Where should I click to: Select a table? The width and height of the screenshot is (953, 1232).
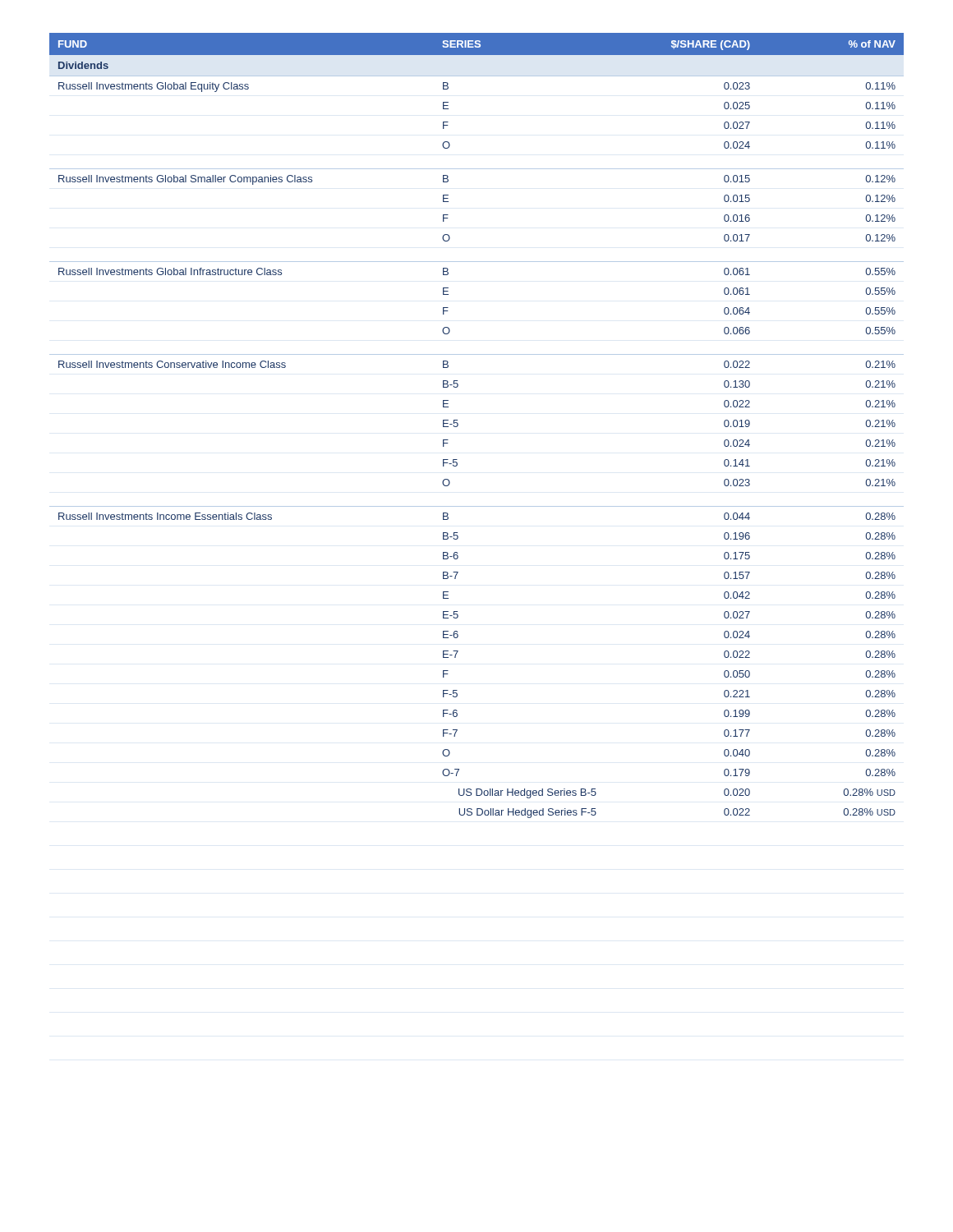476,547
